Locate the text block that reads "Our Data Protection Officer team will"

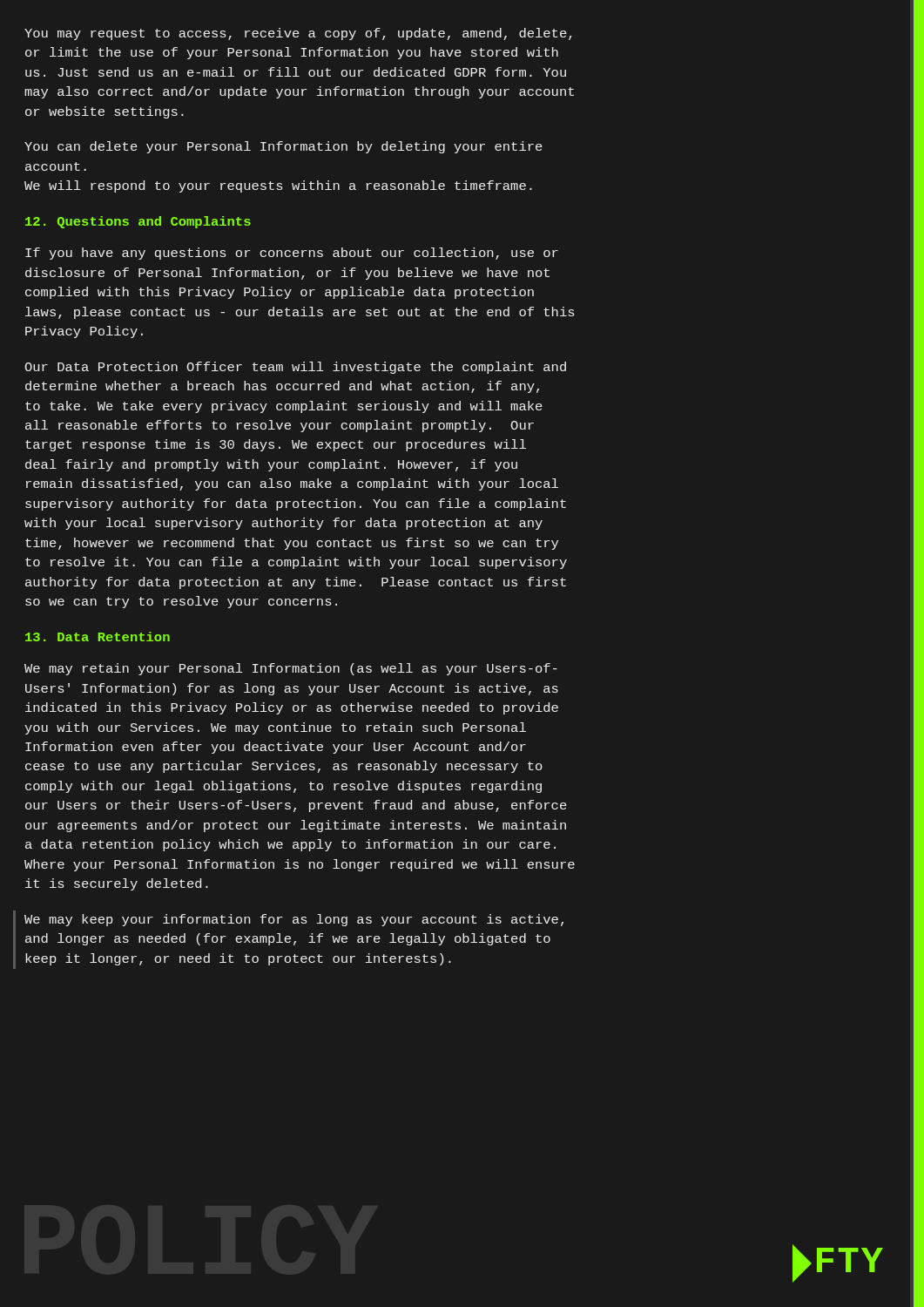tap(296, 485)
